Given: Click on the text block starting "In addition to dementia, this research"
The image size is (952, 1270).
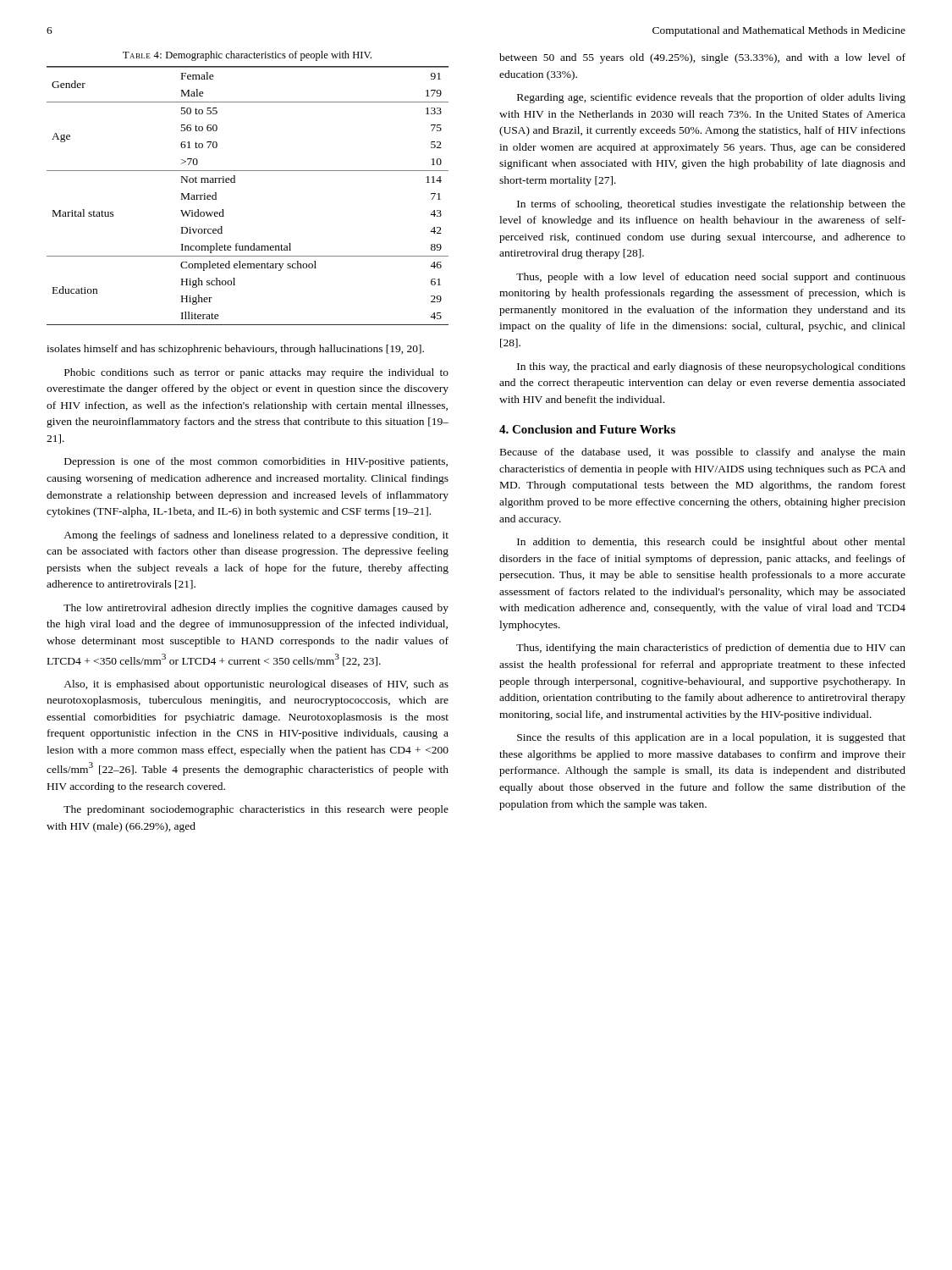Looking at the screenshot, I should pyautogui.click(x=702, y=583).
